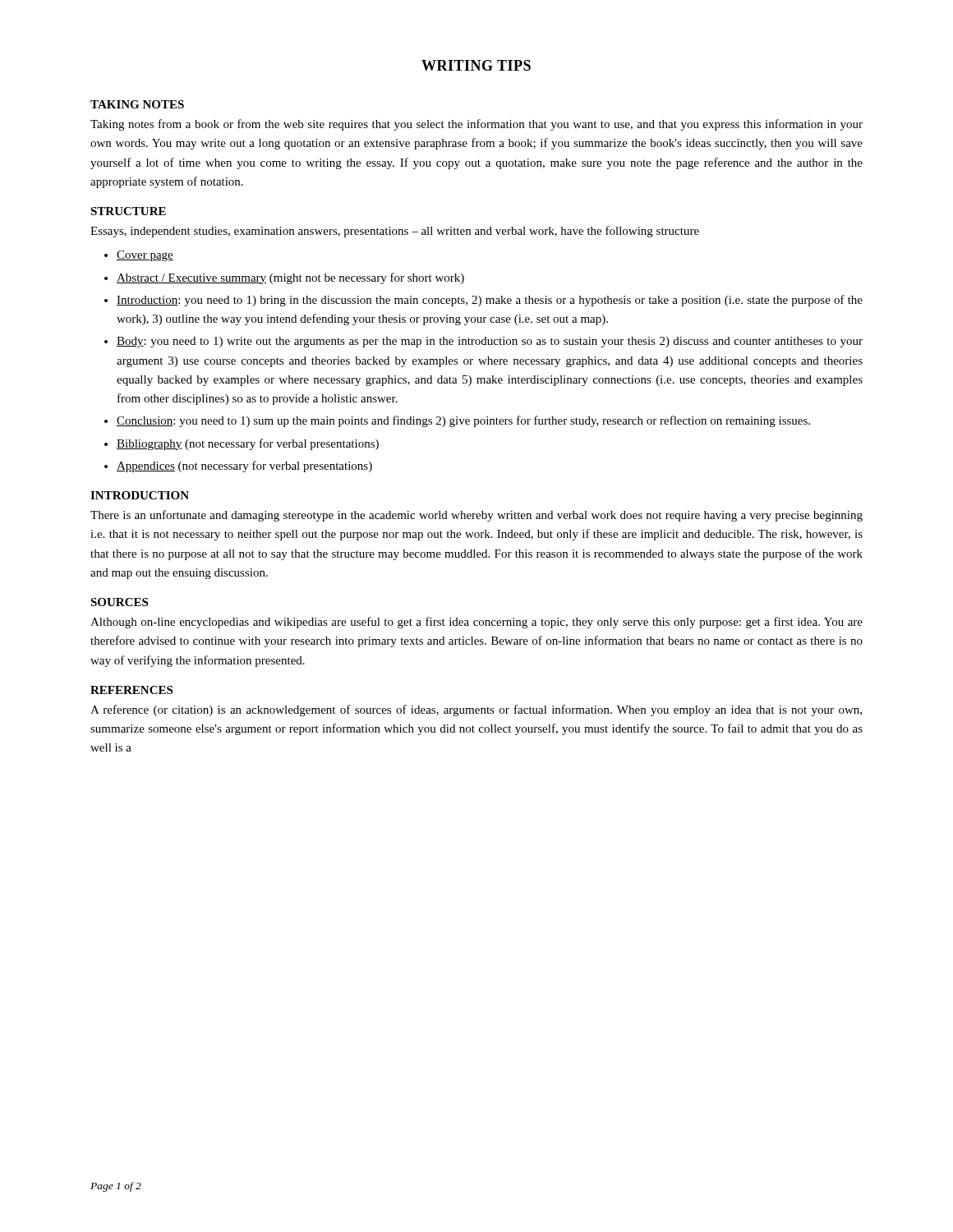This screenshot has height=1232, width=953.
Task: Select the text block starting "Cover page"
Action: click(x=145, y=255)
